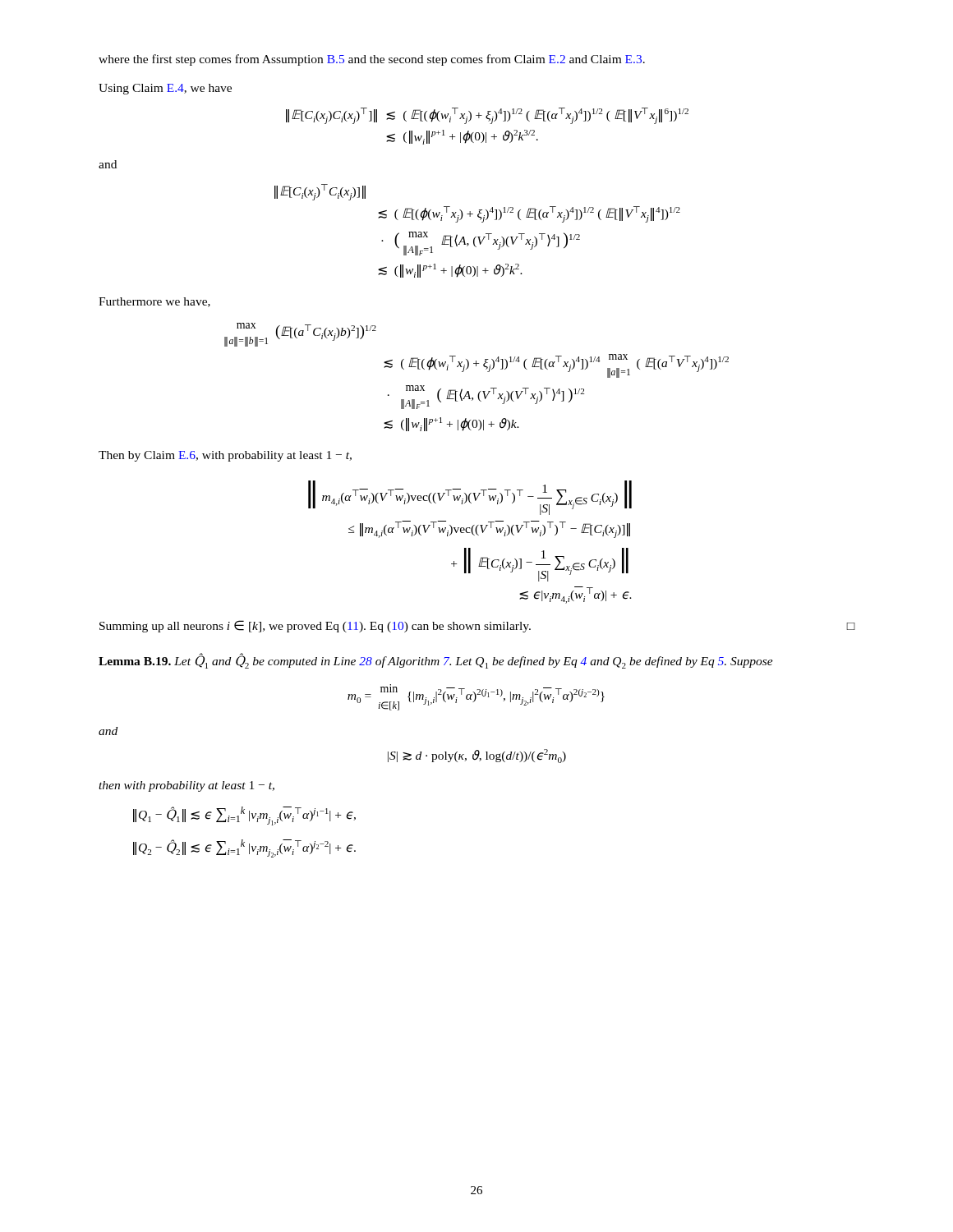Click on the text starting "‖𝔼[Ci(xj)⊤Ci(xj)]‖ ≲ ( 𝔼[(ϕ(wi⊤xj)"

click(x=476, y=231)
